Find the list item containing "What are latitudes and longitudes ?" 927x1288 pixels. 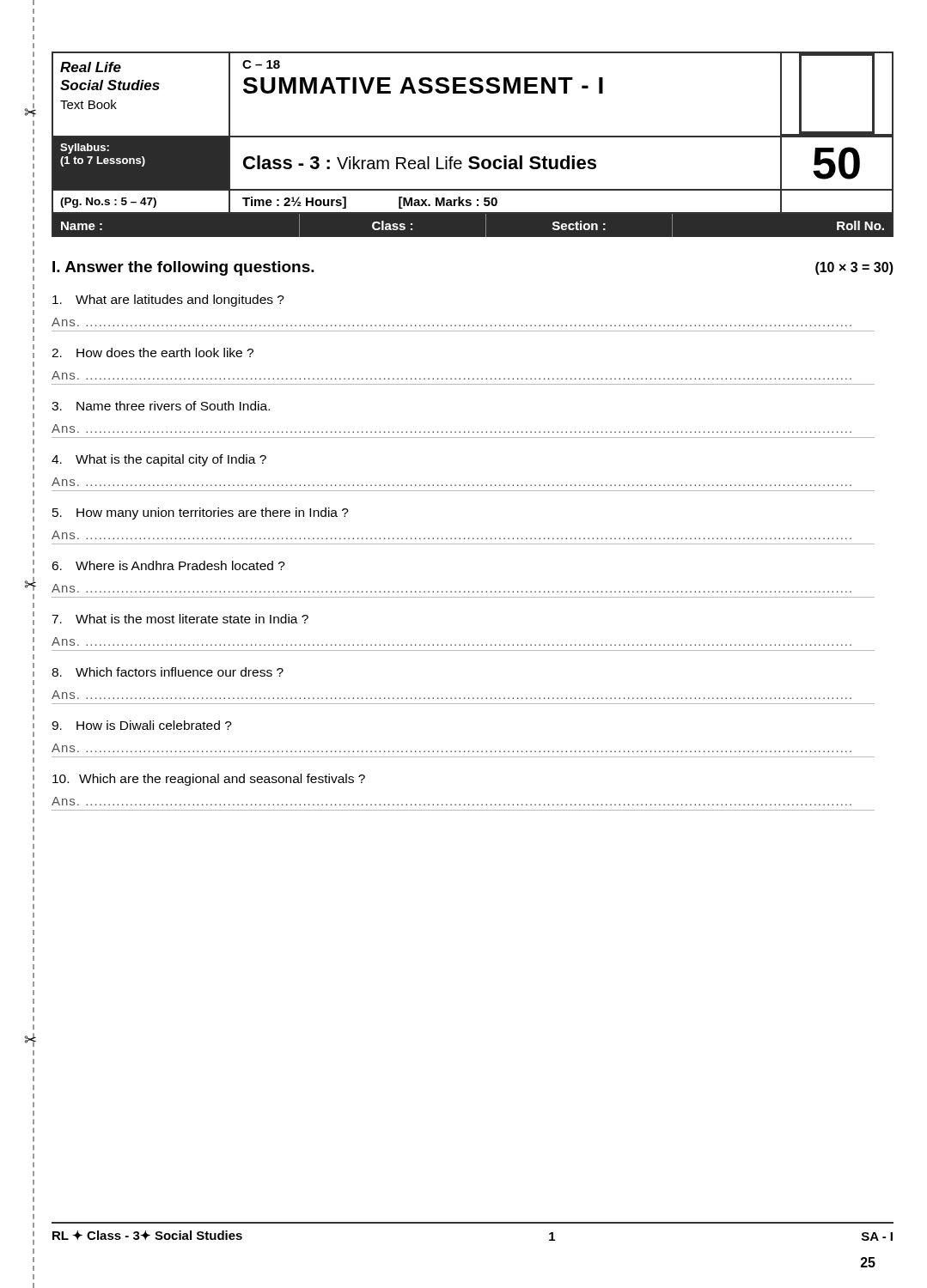click(168, 300)
